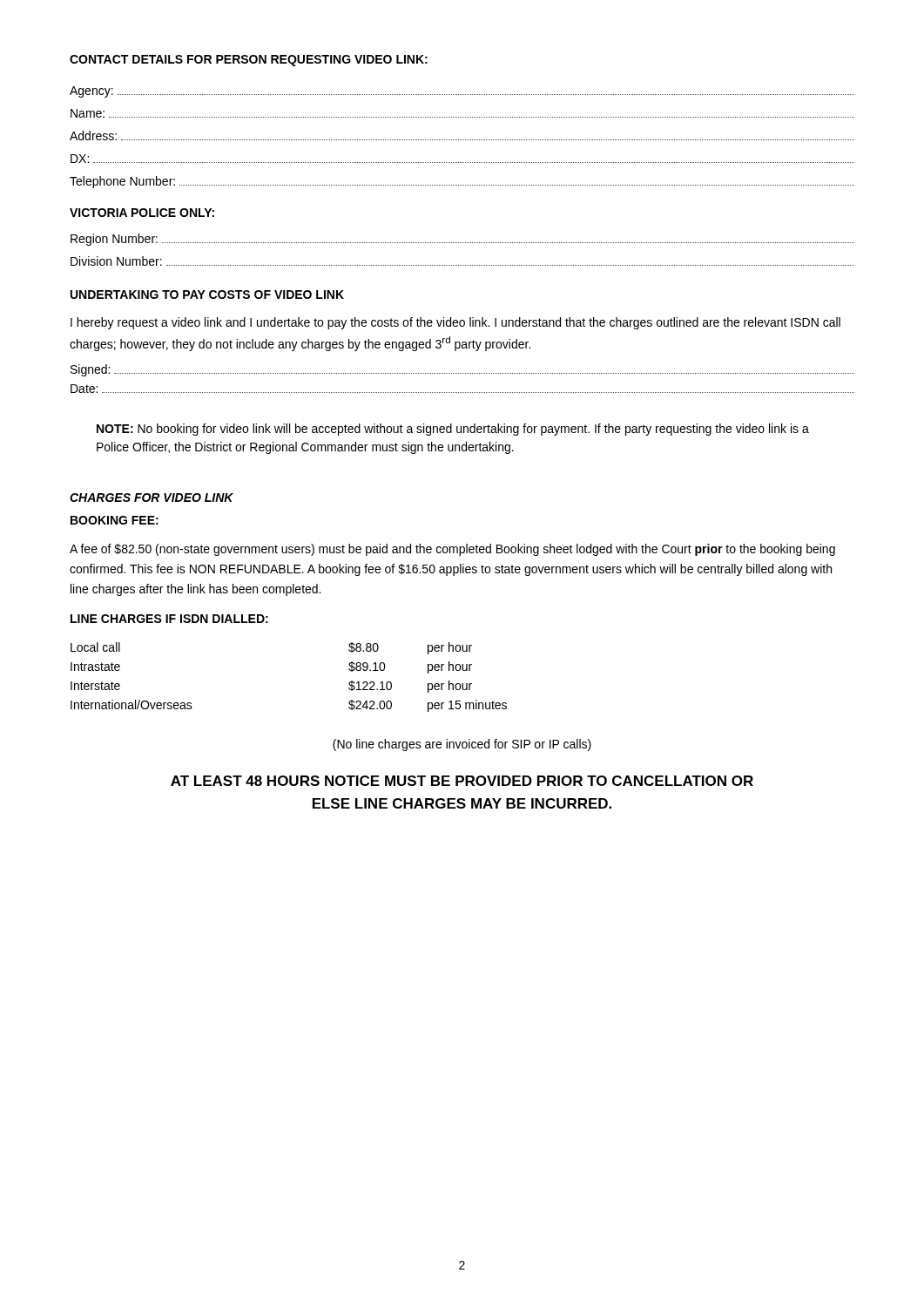This screenshot has width=924, height=1307.
Task: Point to the block beginning "A fee of $82.50 (non-state government users)"
Action: (x=453, y=569)
